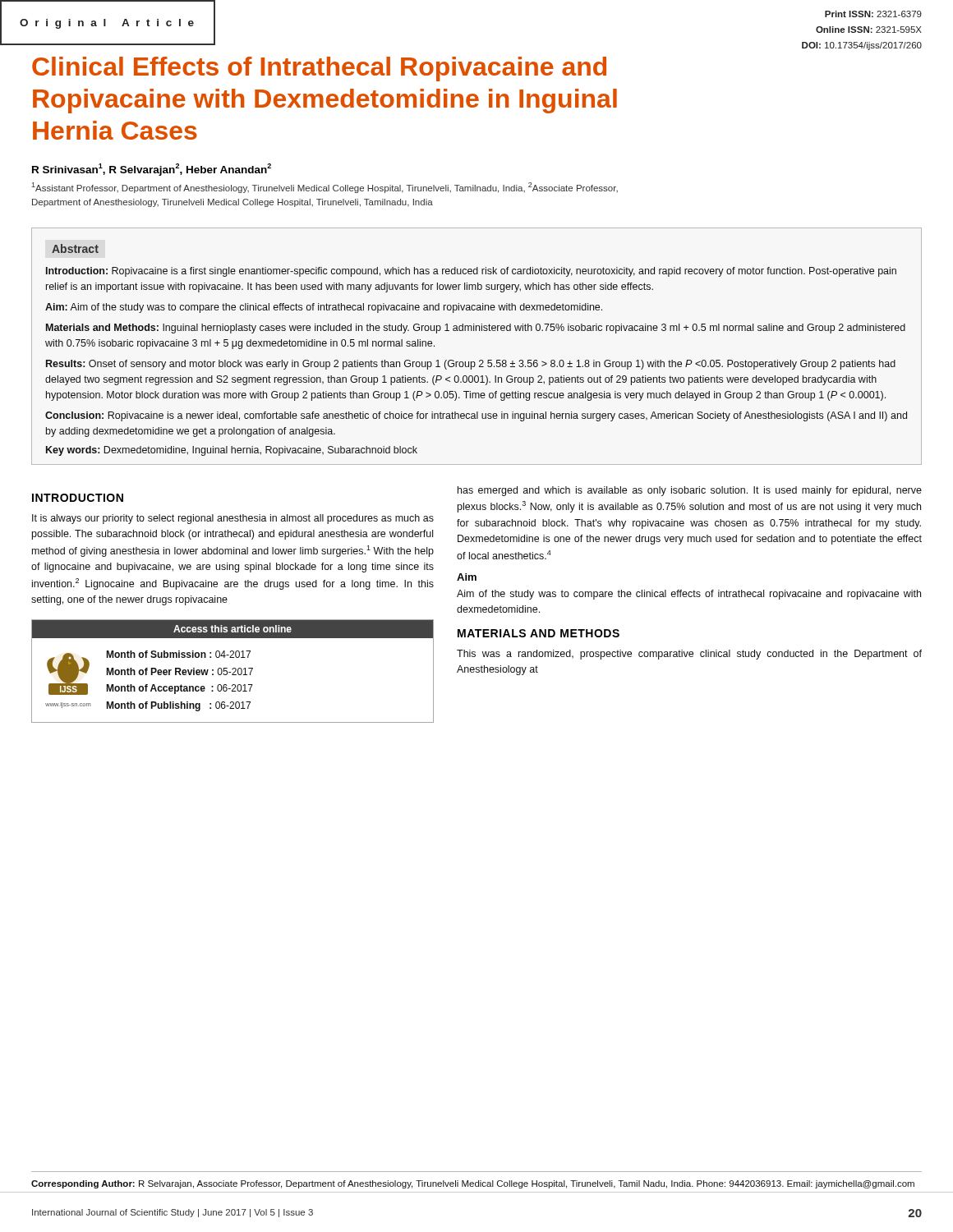Click the infographic

pos(233,671)
